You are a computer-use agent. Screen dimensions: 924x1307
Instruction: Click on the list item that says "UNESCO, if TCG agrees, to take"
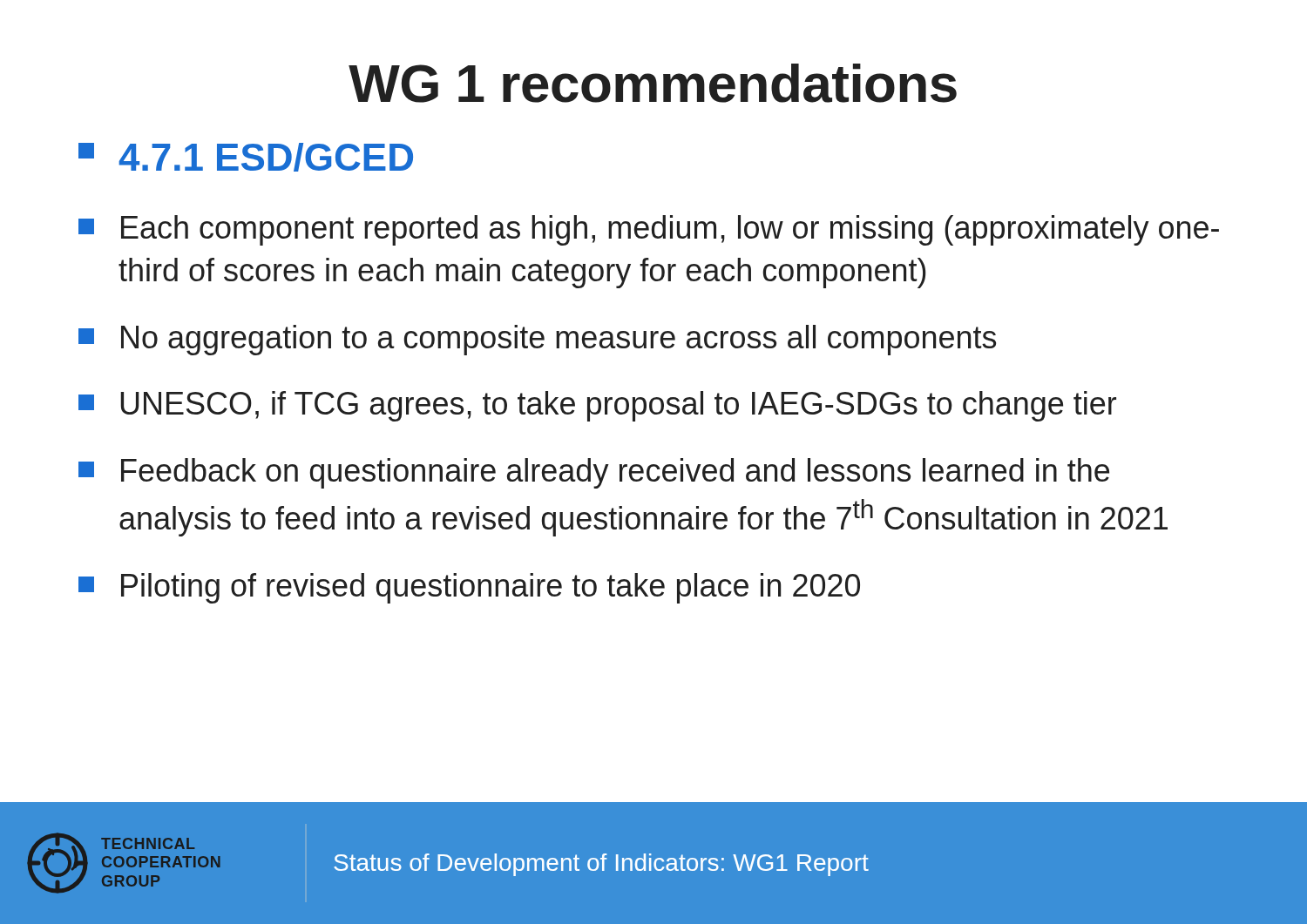[x=654, y=405]
